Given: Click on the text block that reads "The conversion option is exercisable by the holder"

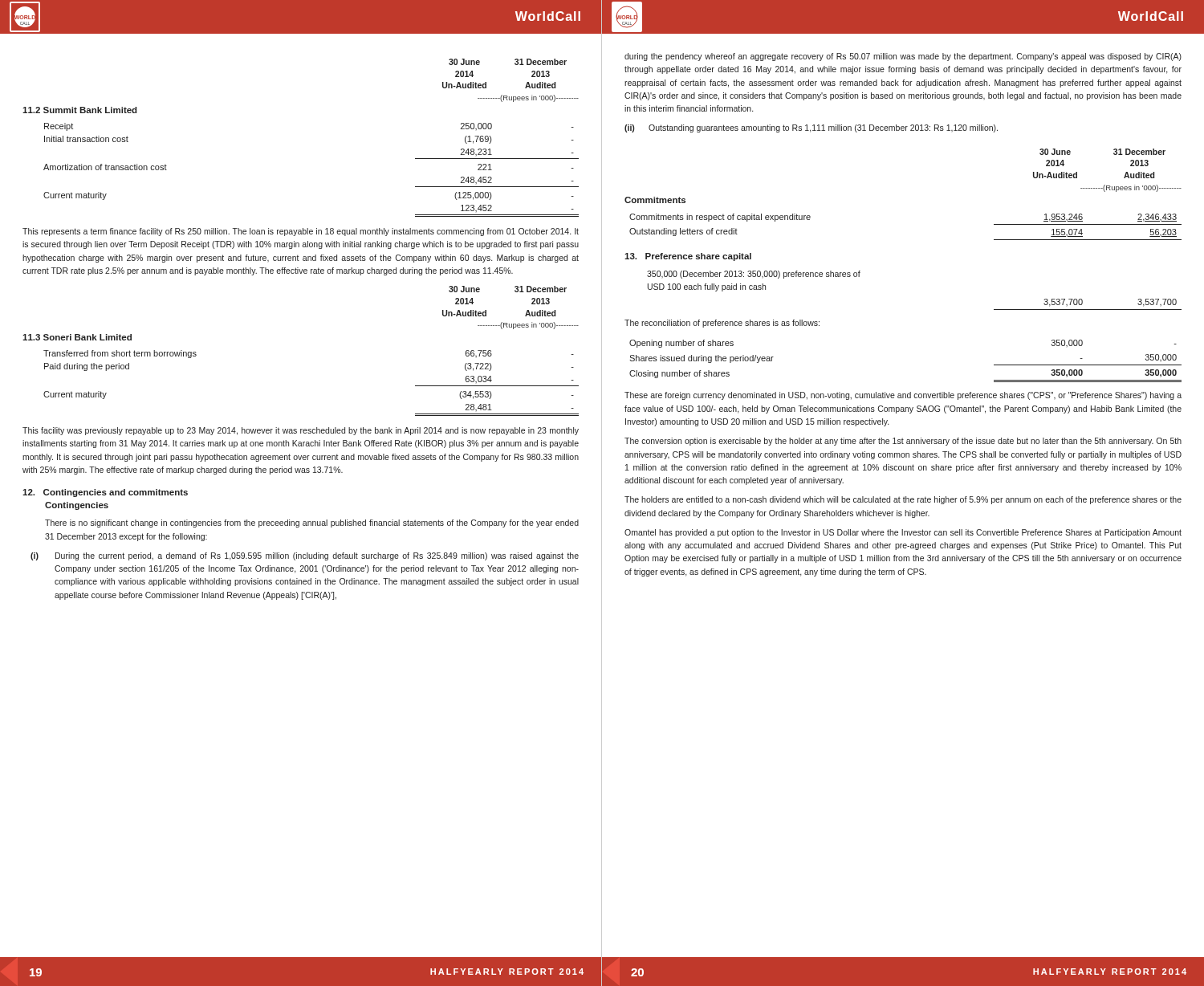Looking at the screenshot, I should [903, 461].
